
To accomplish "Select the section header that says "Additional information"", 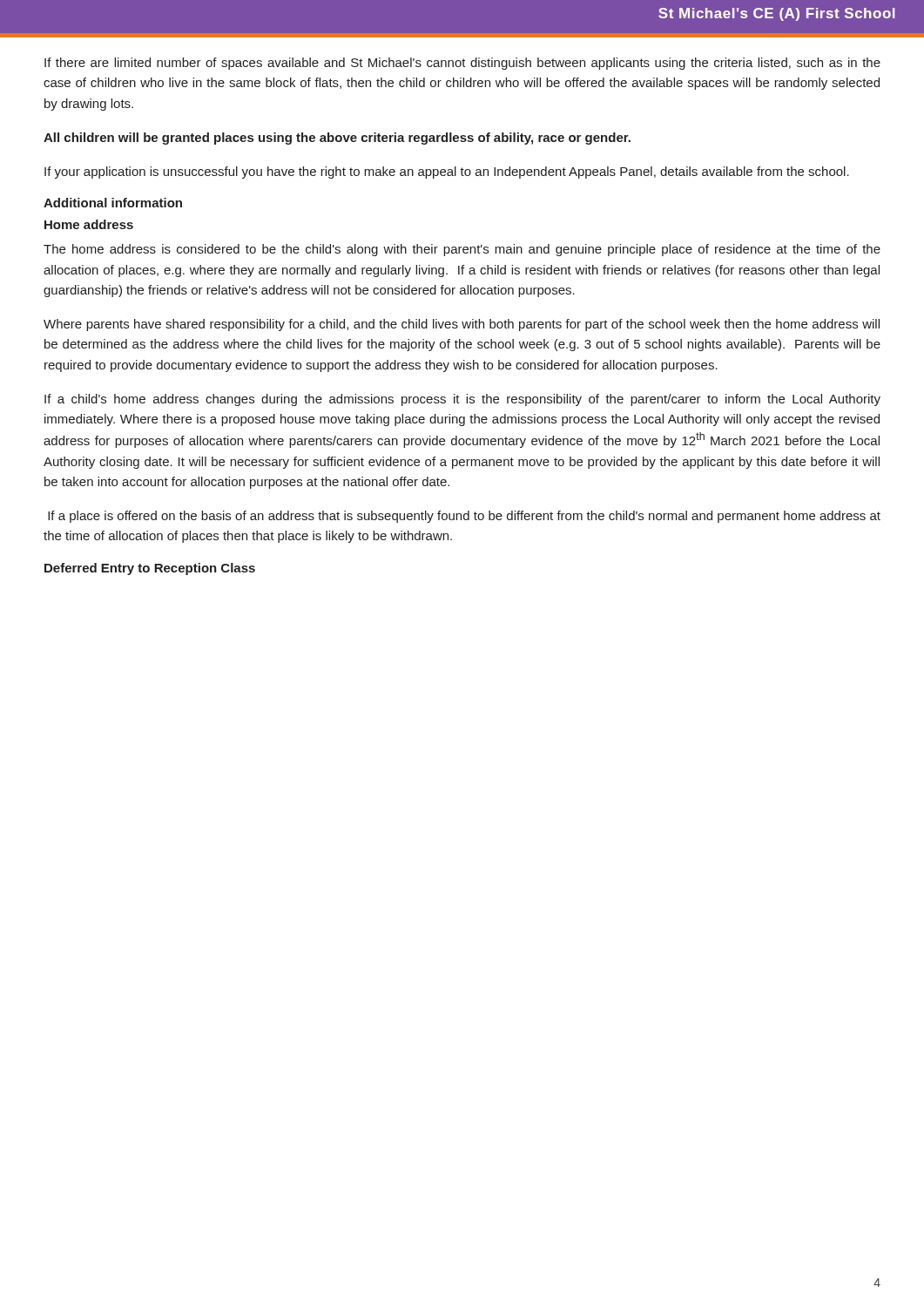I will [x=113, y=203].
